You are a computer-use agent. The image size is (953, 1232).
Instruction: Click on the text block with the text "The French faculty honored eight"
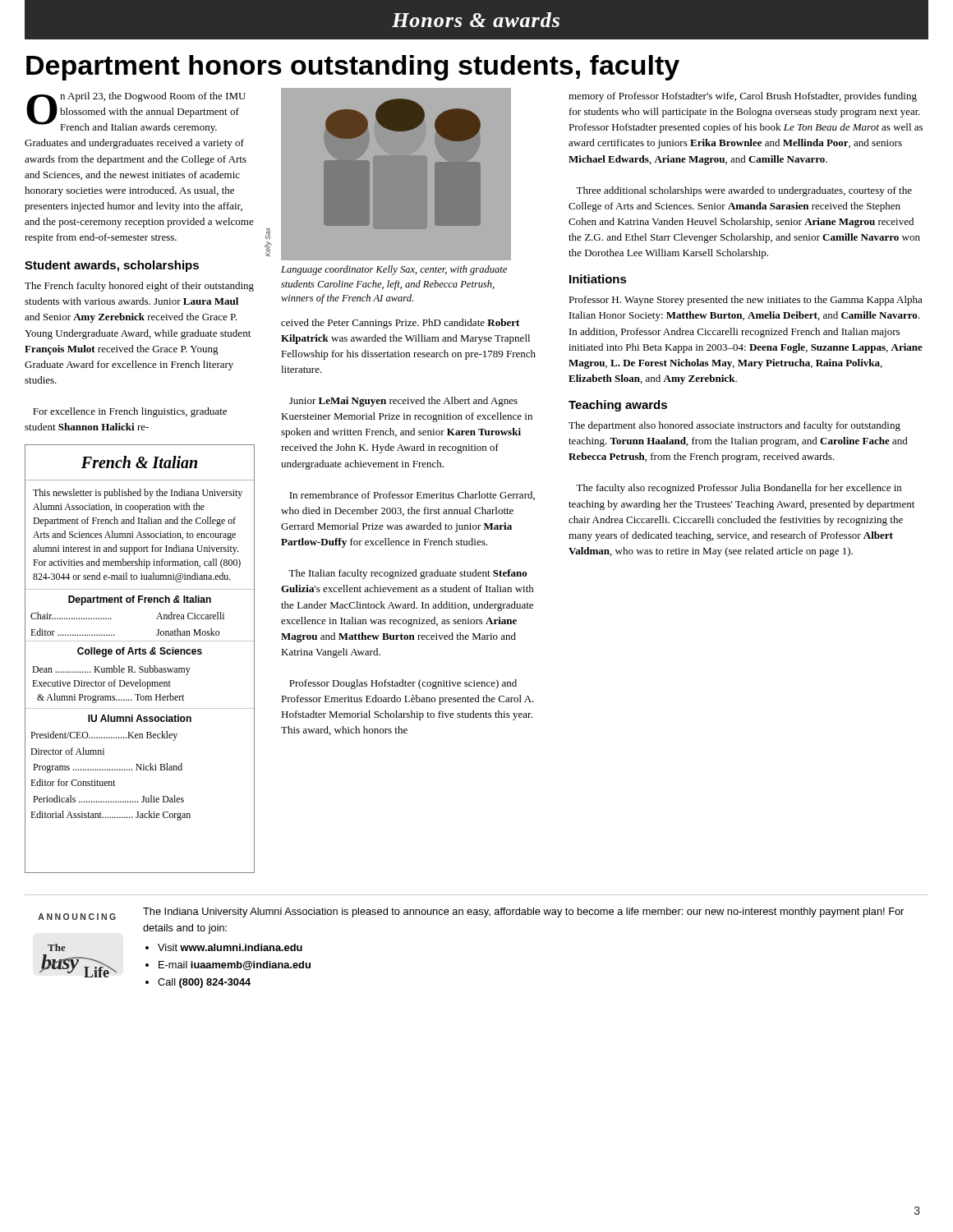[x=139, y=356]
